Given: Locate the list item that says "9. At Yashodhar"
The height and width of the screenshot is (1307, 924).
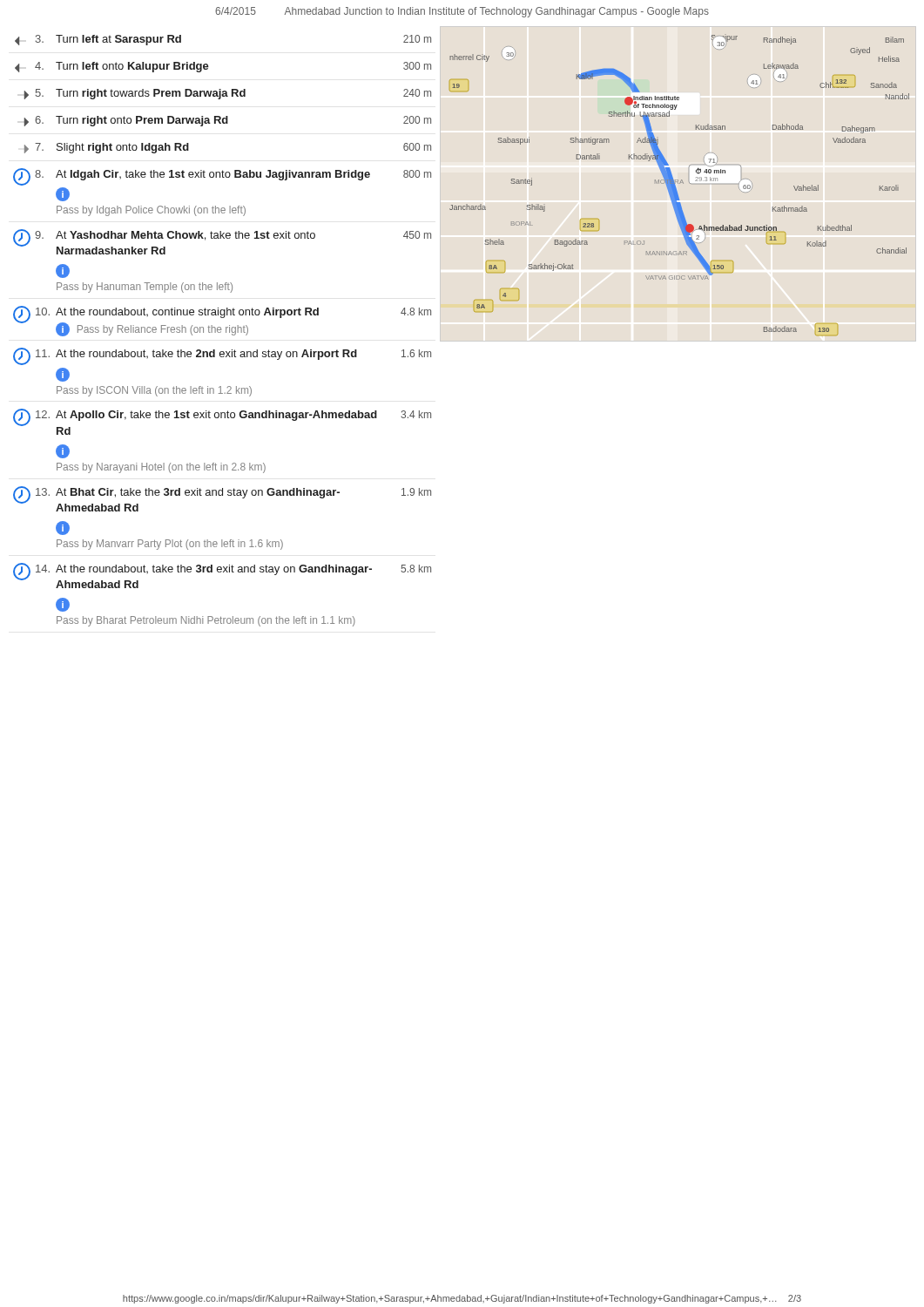Looking at the screenshot, I should pos(148,238).
